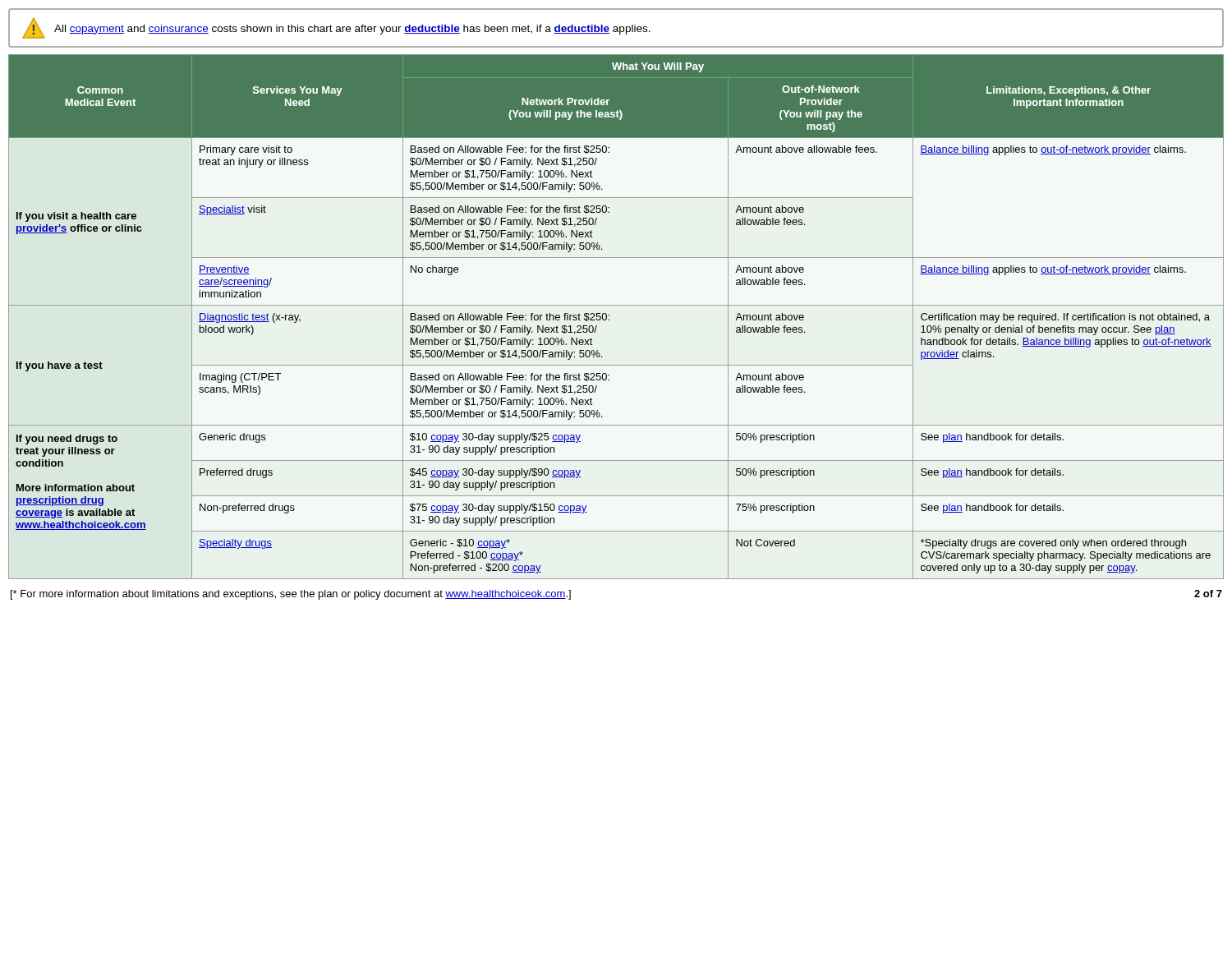
Task: Find the block on this page that starts "! All copayment and coinsurance"
Action: [336, 28]
